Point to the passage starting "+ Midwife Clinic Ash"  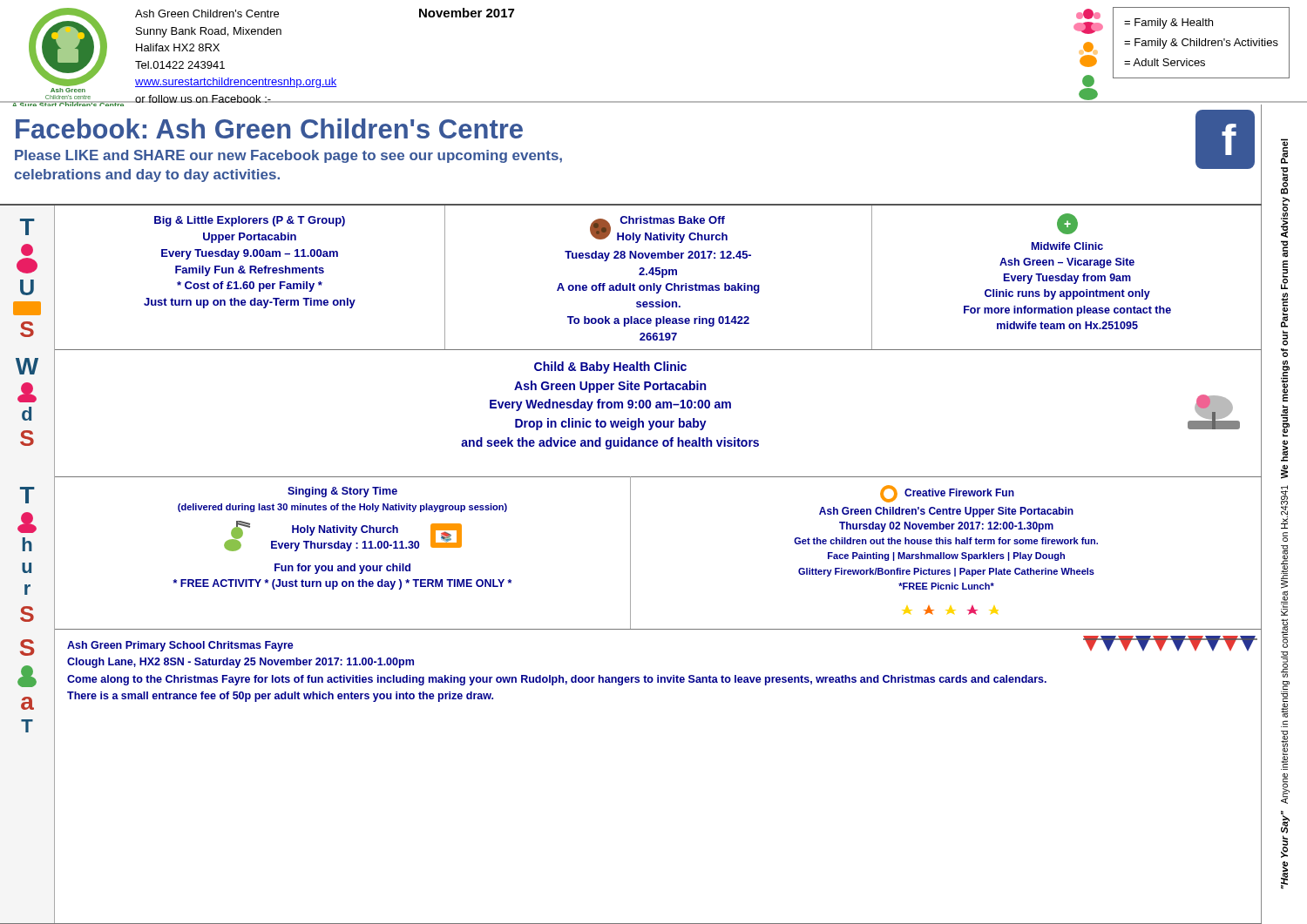(x=1067, y=272)
